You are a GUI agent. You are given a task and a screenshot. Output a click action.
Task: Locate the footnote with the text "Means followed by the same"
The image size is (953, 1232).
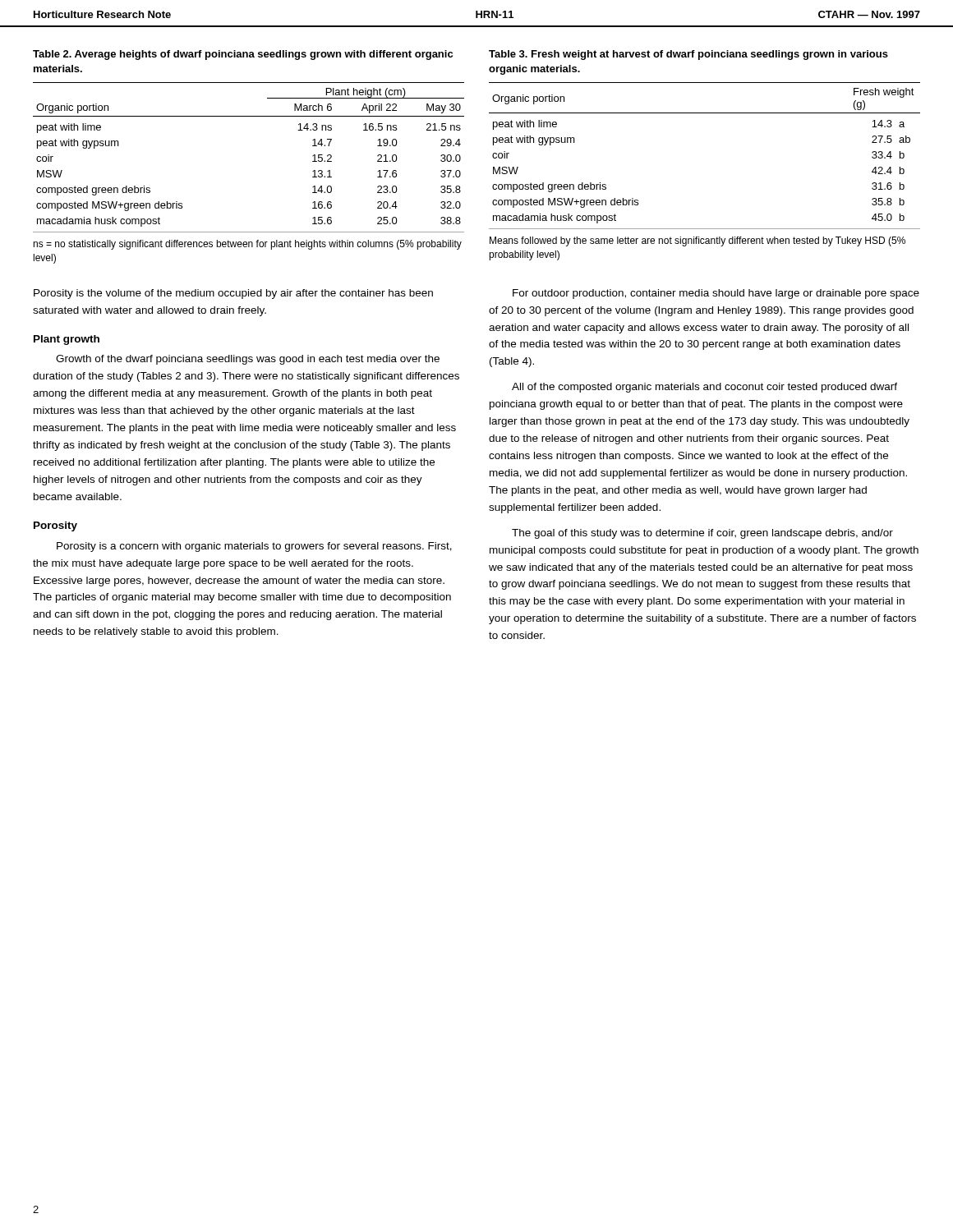coord(697,248)
